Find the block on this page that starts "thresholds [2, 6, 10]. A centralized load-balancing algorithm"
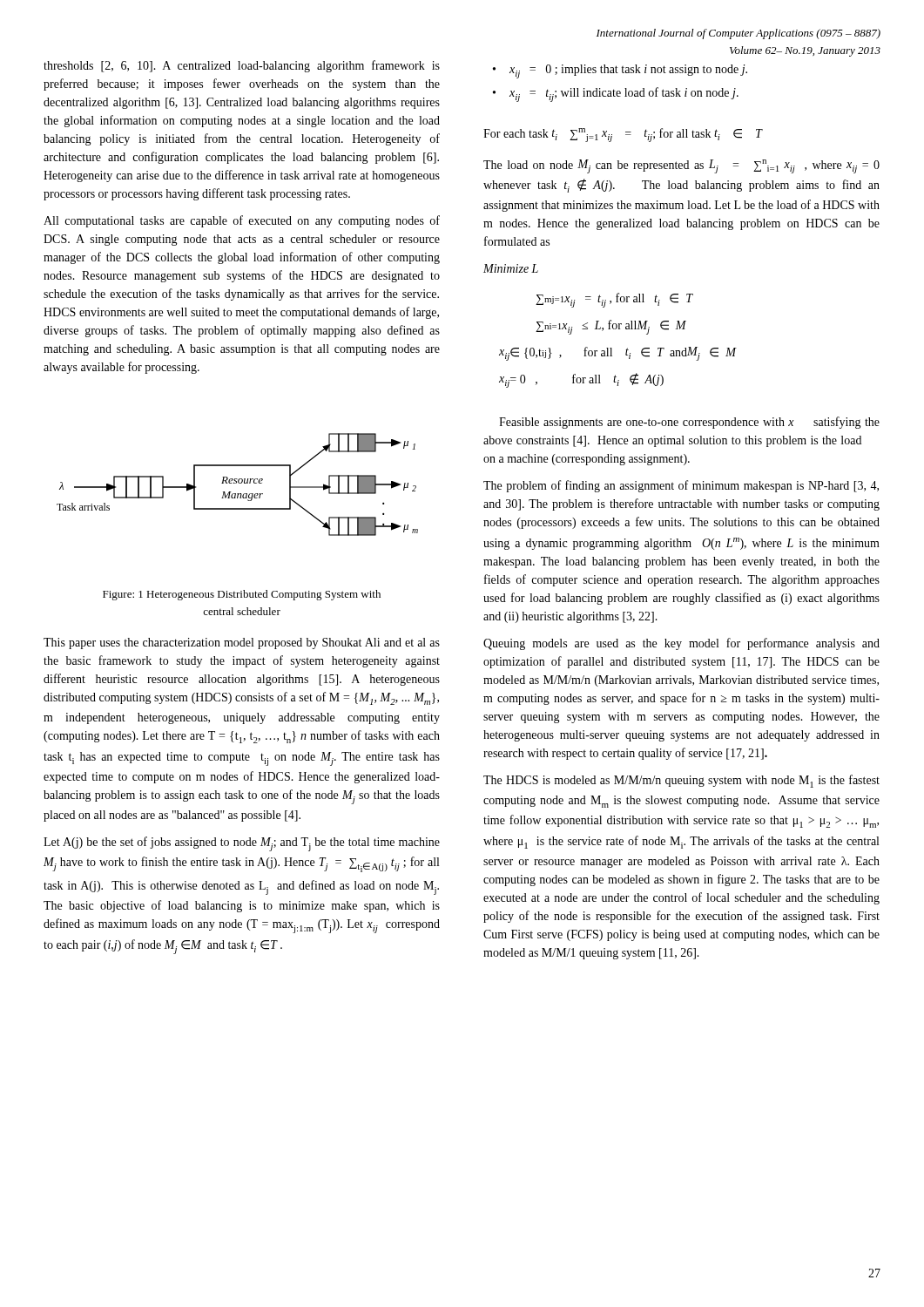This screenshot has height=1307, width=924. pos(242,130)
